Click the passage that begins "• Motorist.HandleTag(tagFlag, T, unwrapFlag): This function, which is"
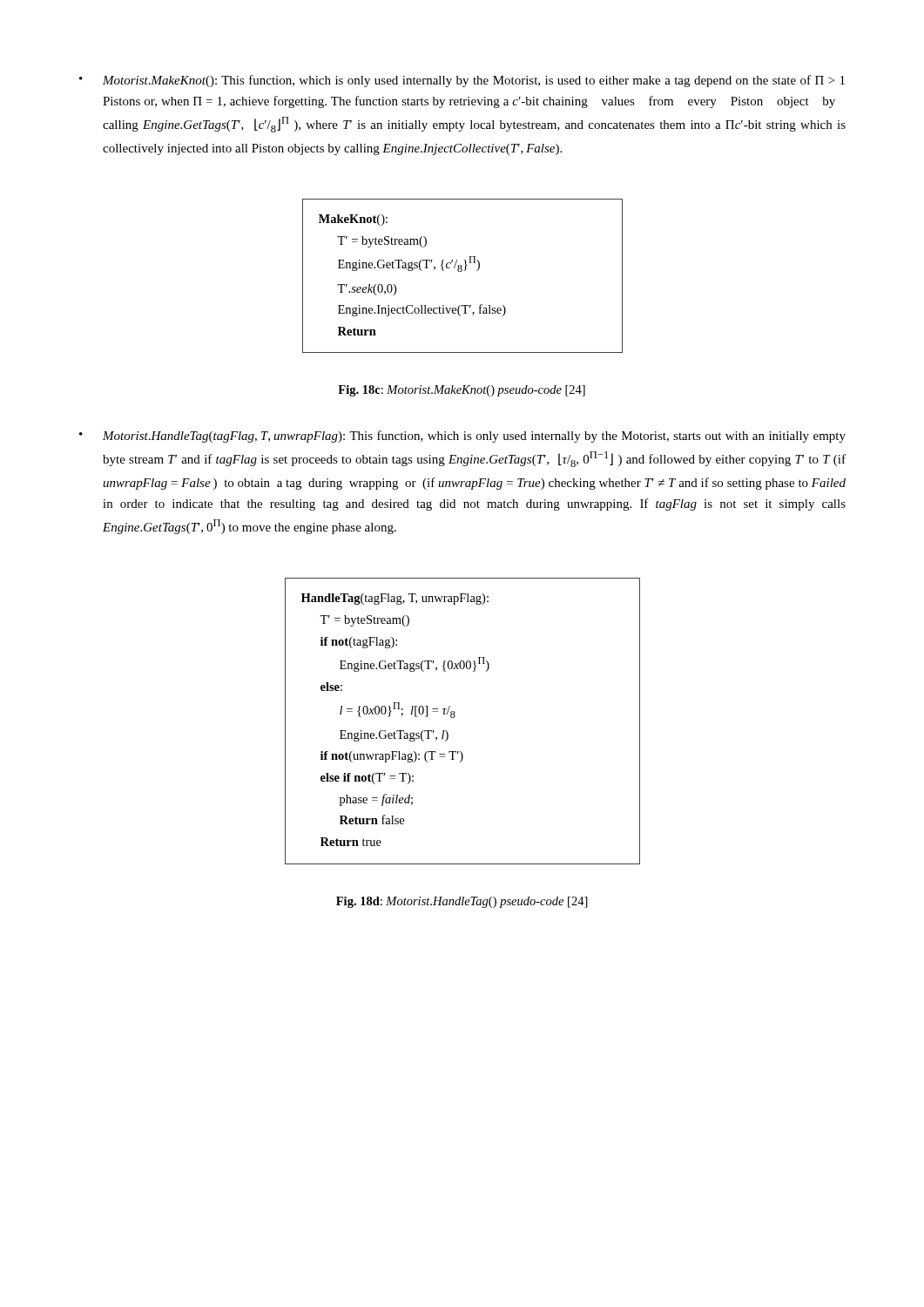This screenshot has height=1307, width=924. point(462,482)
